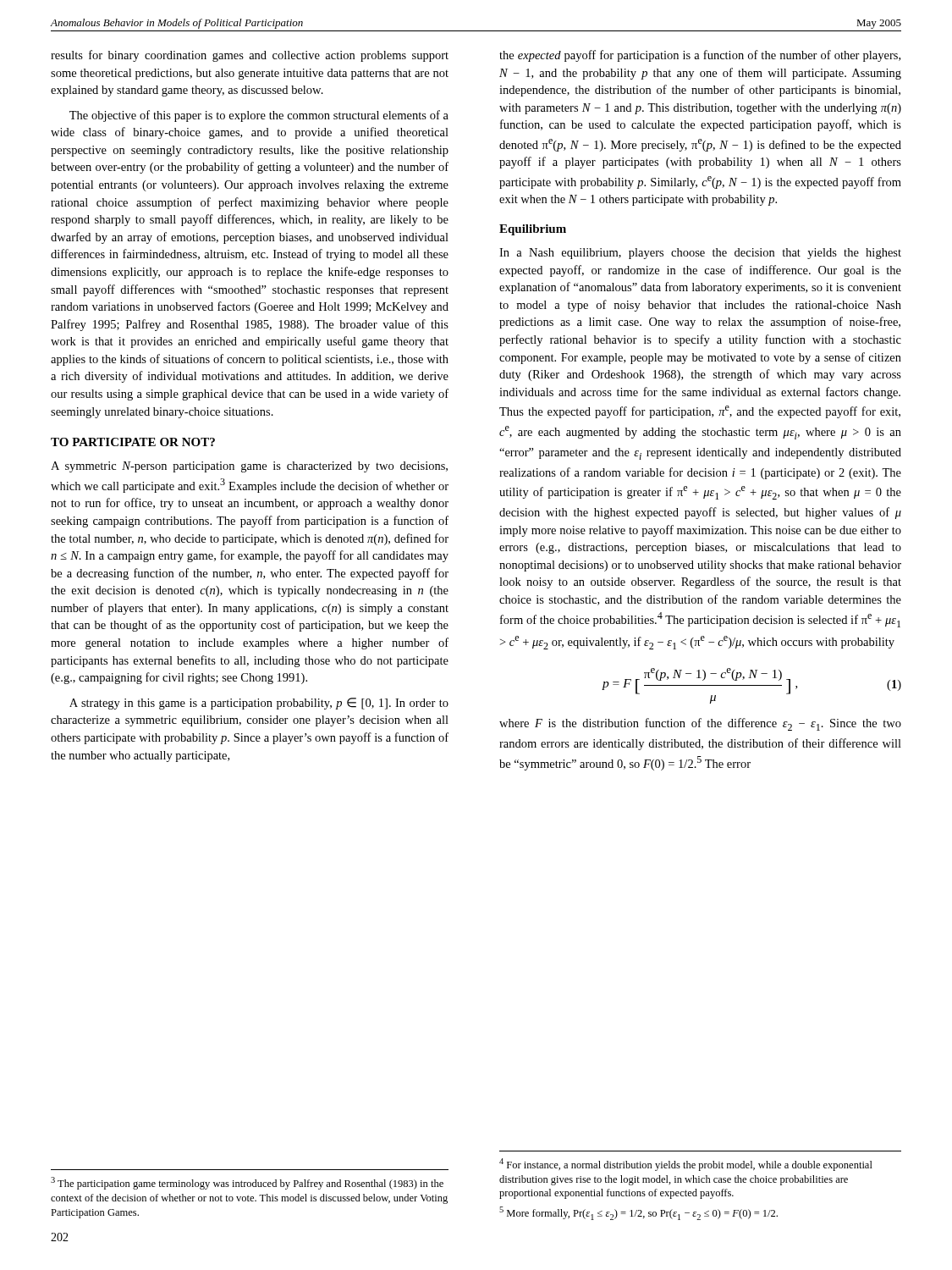
Task: Find the region starting "results for binary coordination"
Action: pyautogui.click(x=250, y=233)
